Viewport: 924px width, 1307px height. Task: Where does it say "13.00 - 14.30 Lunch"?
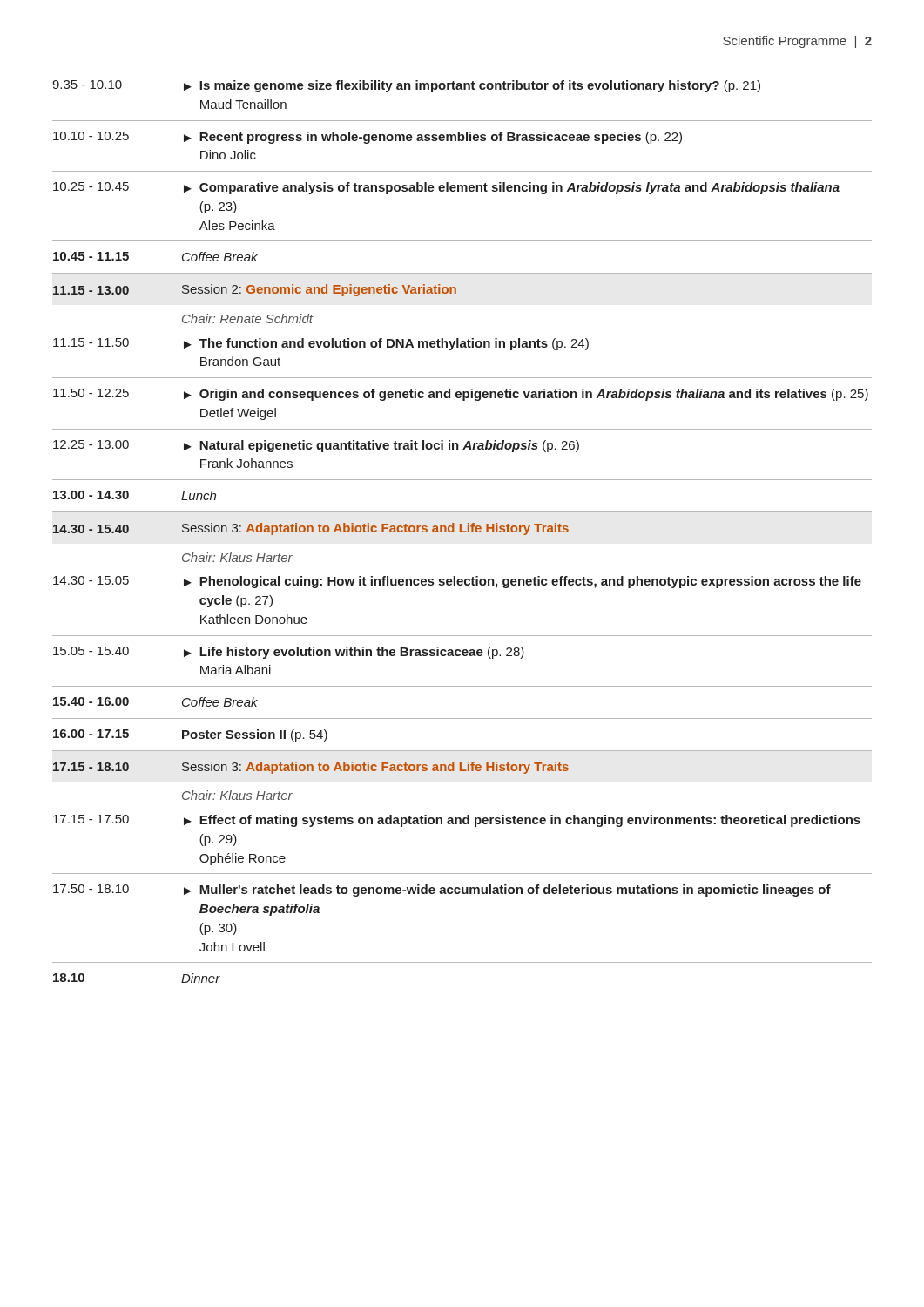80,495
